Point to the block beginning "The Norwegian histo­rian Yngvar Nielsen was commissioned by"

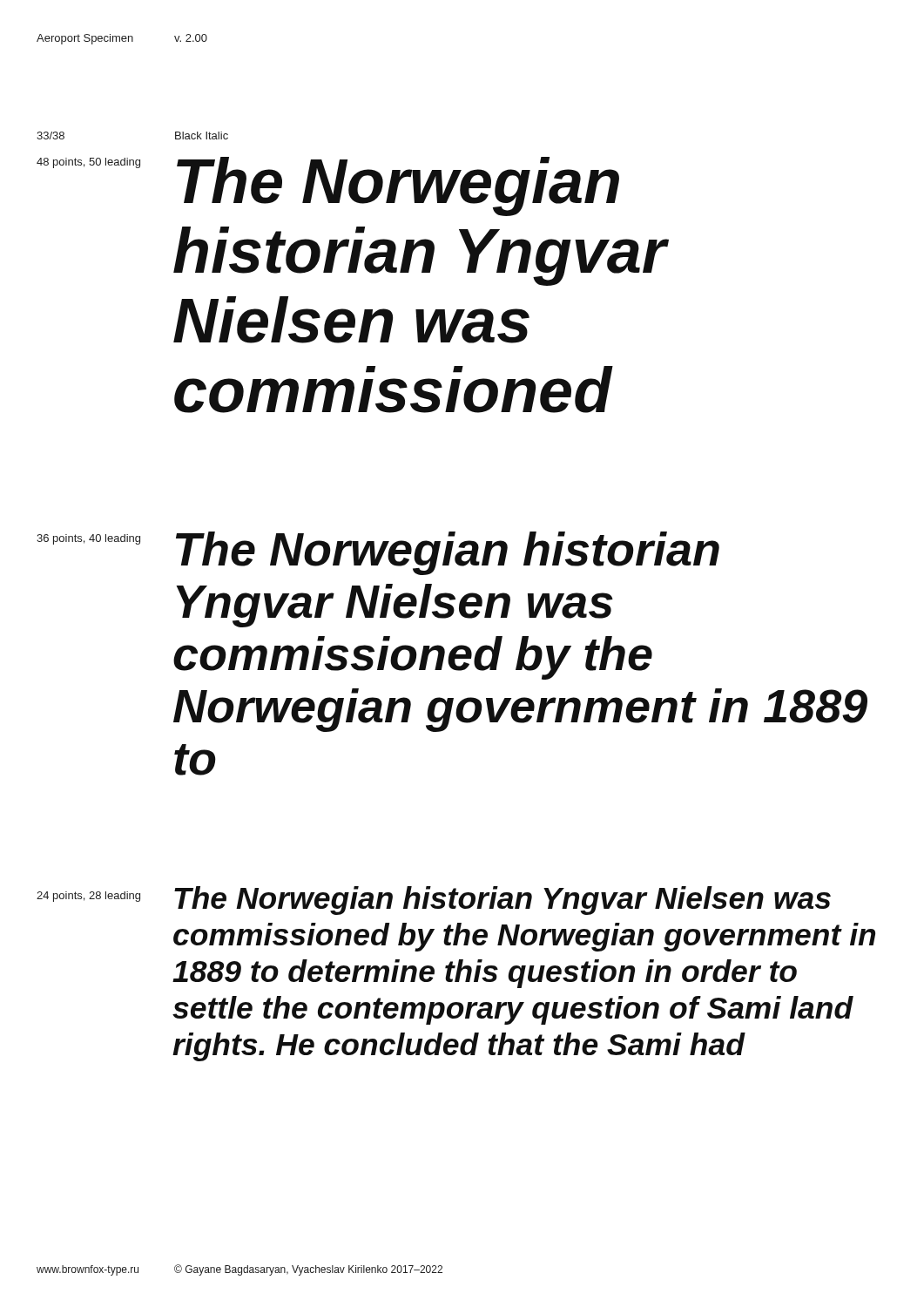pyautogui.click(x=520, y=654)
